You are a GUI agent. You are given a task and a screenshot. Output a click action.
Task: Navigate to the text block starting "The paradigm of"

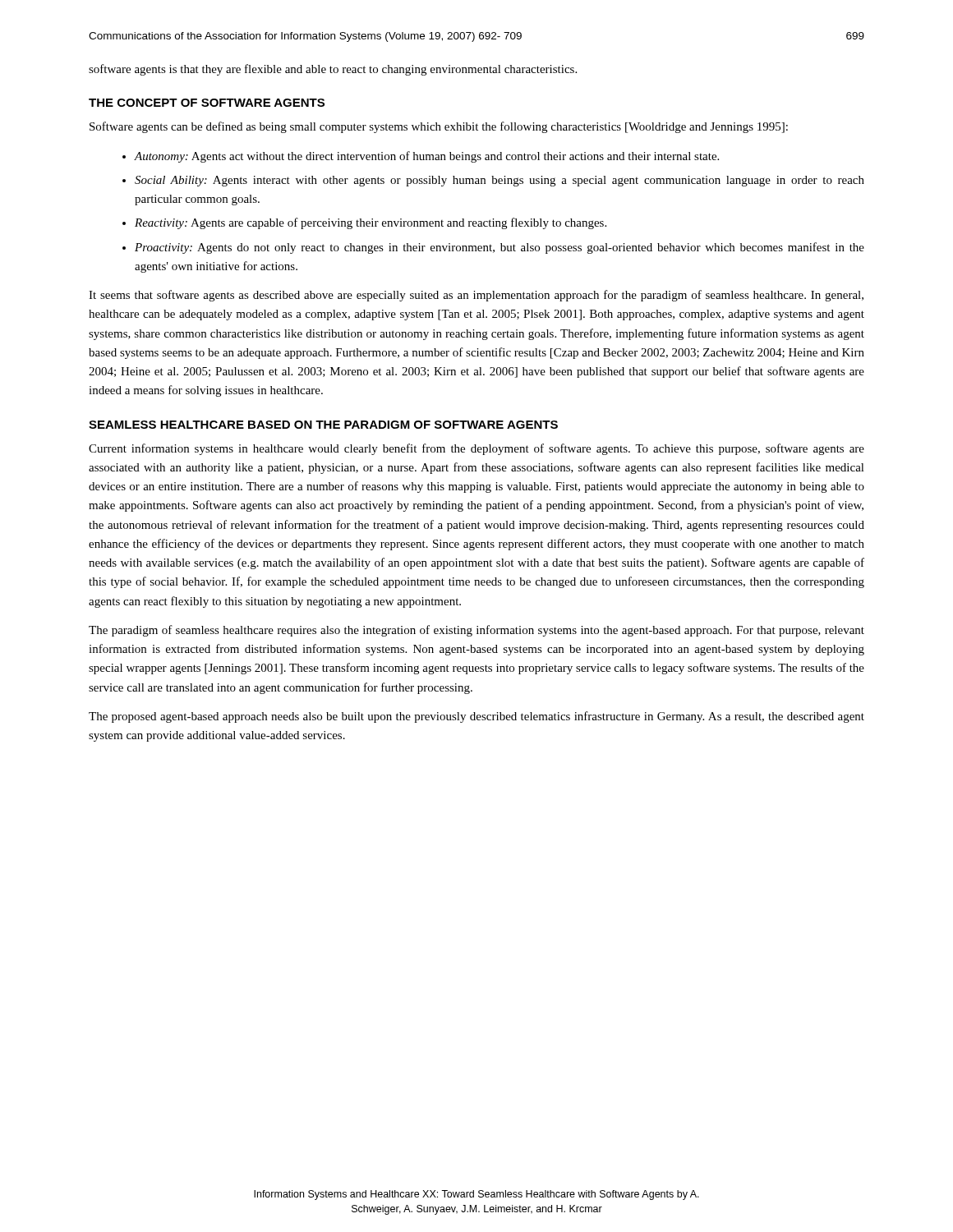tap(476, 659)
